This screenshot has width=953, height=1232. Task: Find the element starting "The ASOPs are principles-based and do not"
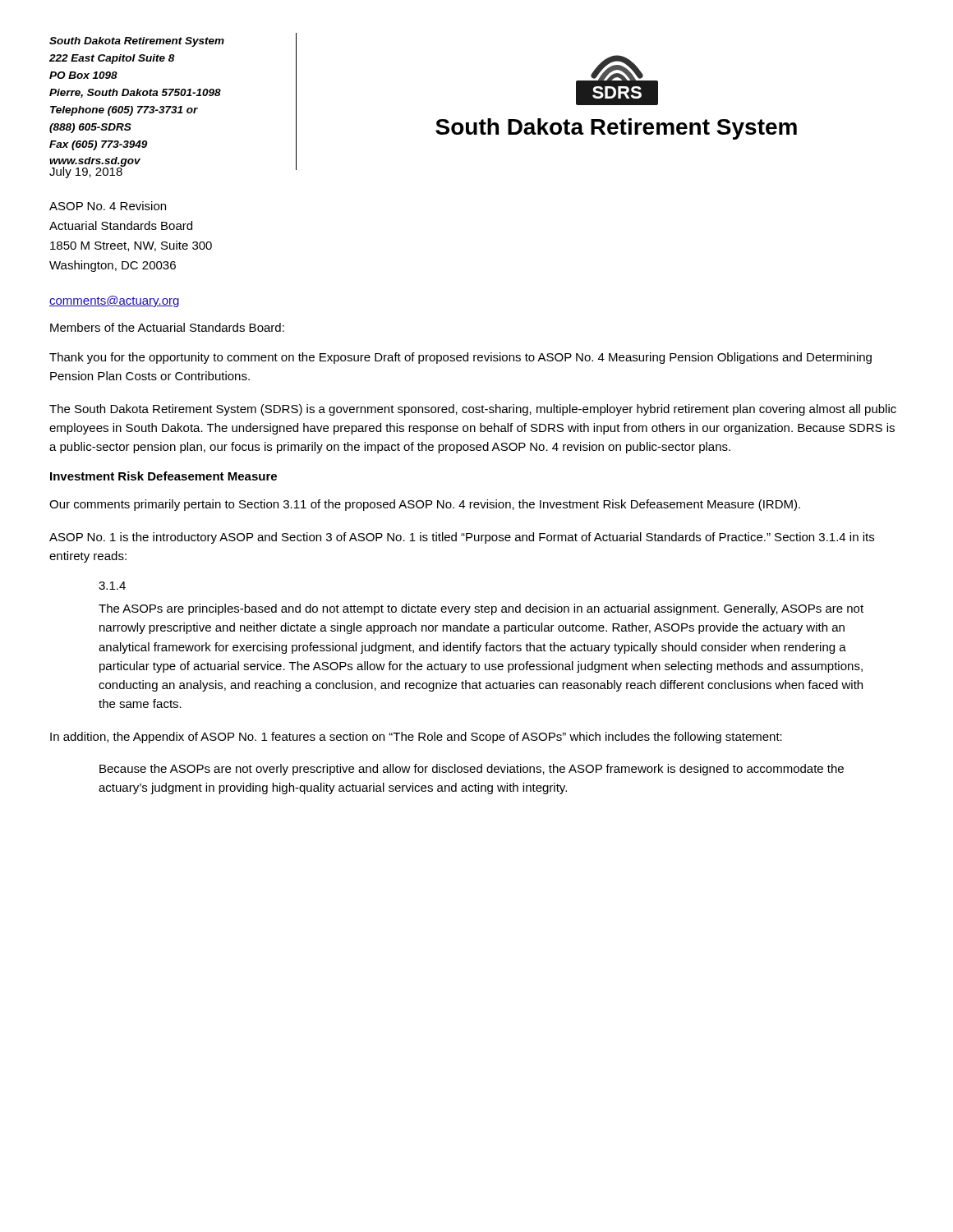[x=481, y=656]
